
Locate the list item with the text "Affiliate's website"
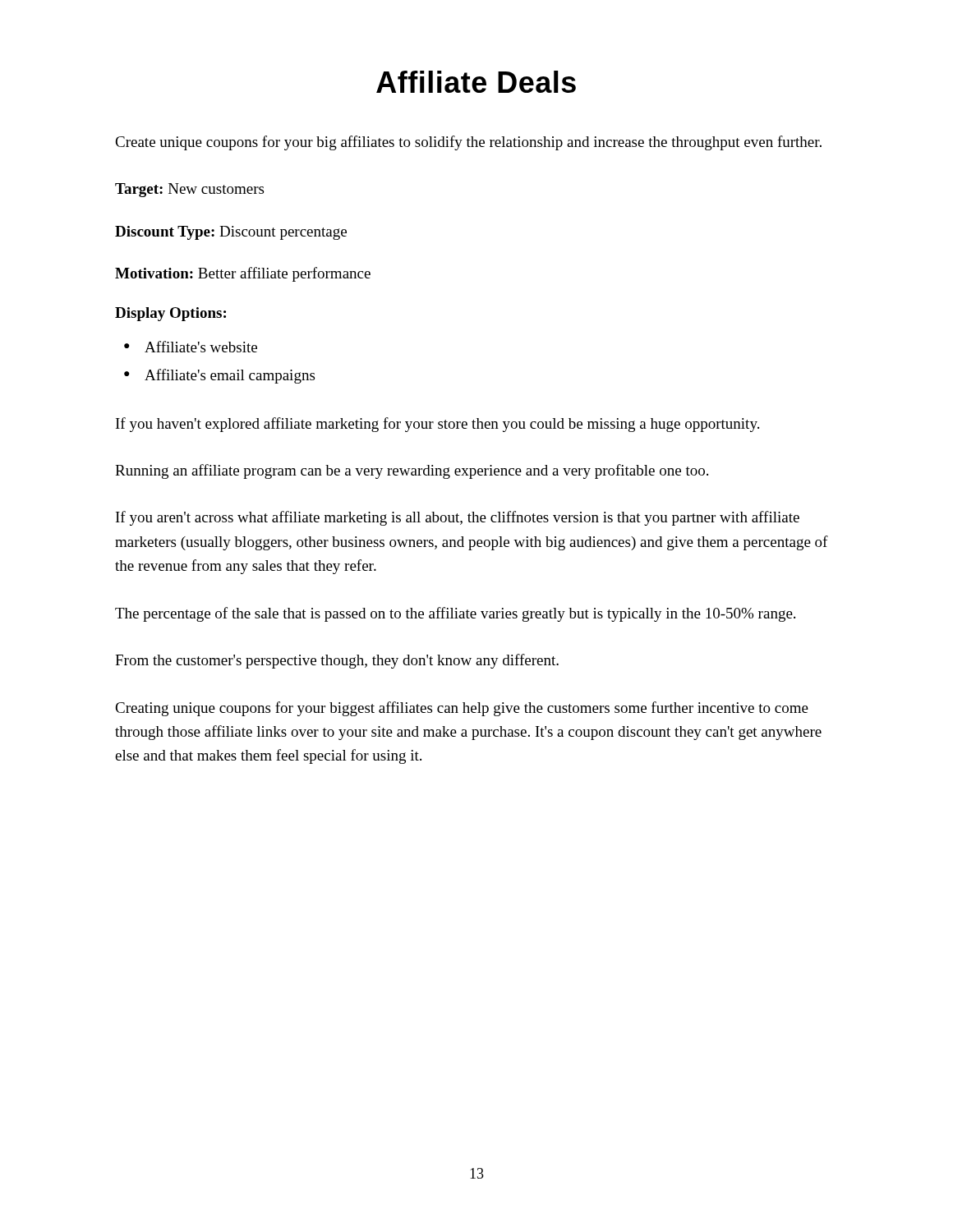click(201, 347)
